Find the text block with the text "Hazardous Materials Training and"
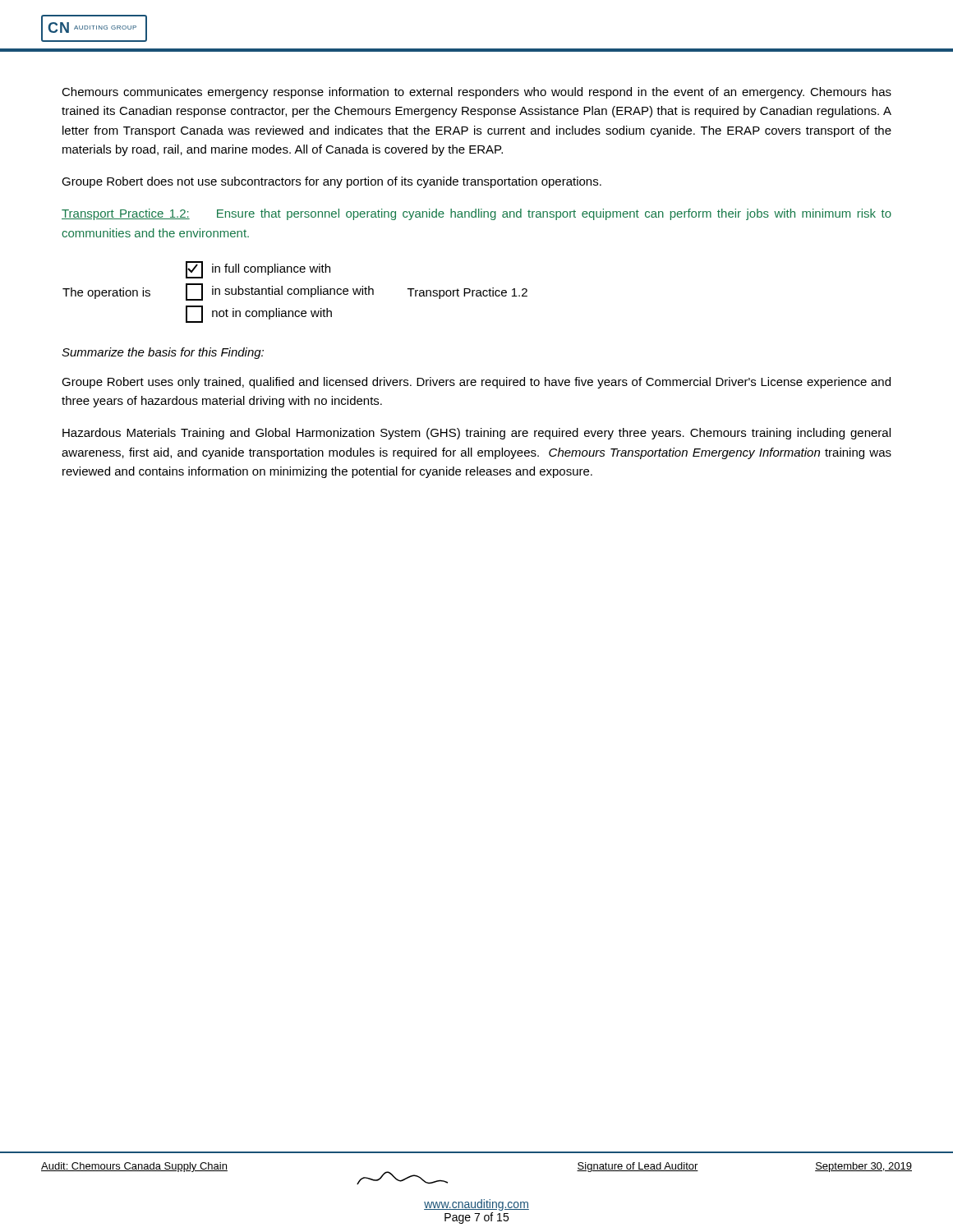This screenshot has height=1232, width=953. [476, 452]
